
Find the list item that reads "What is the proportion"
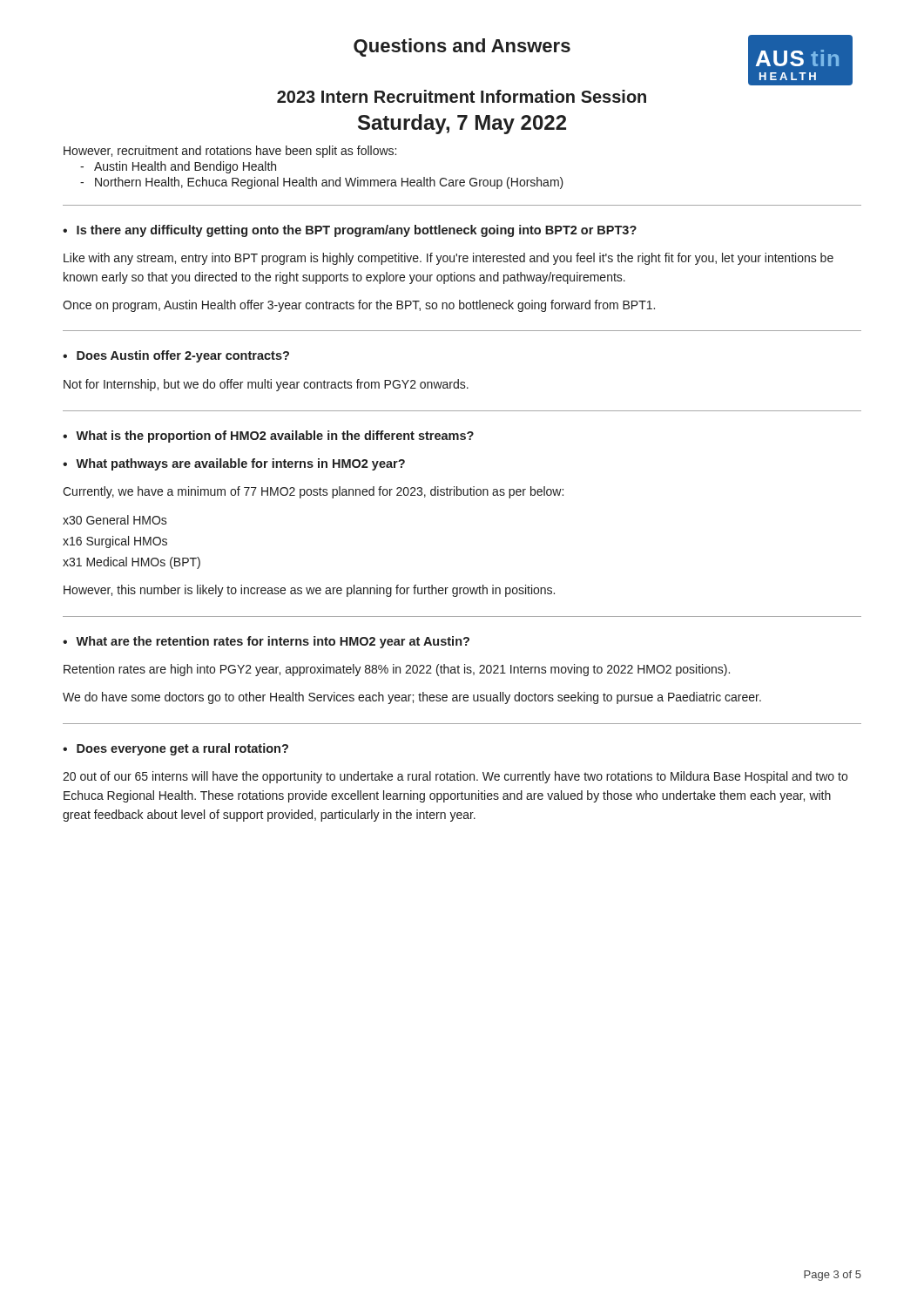tap(275, 435)
